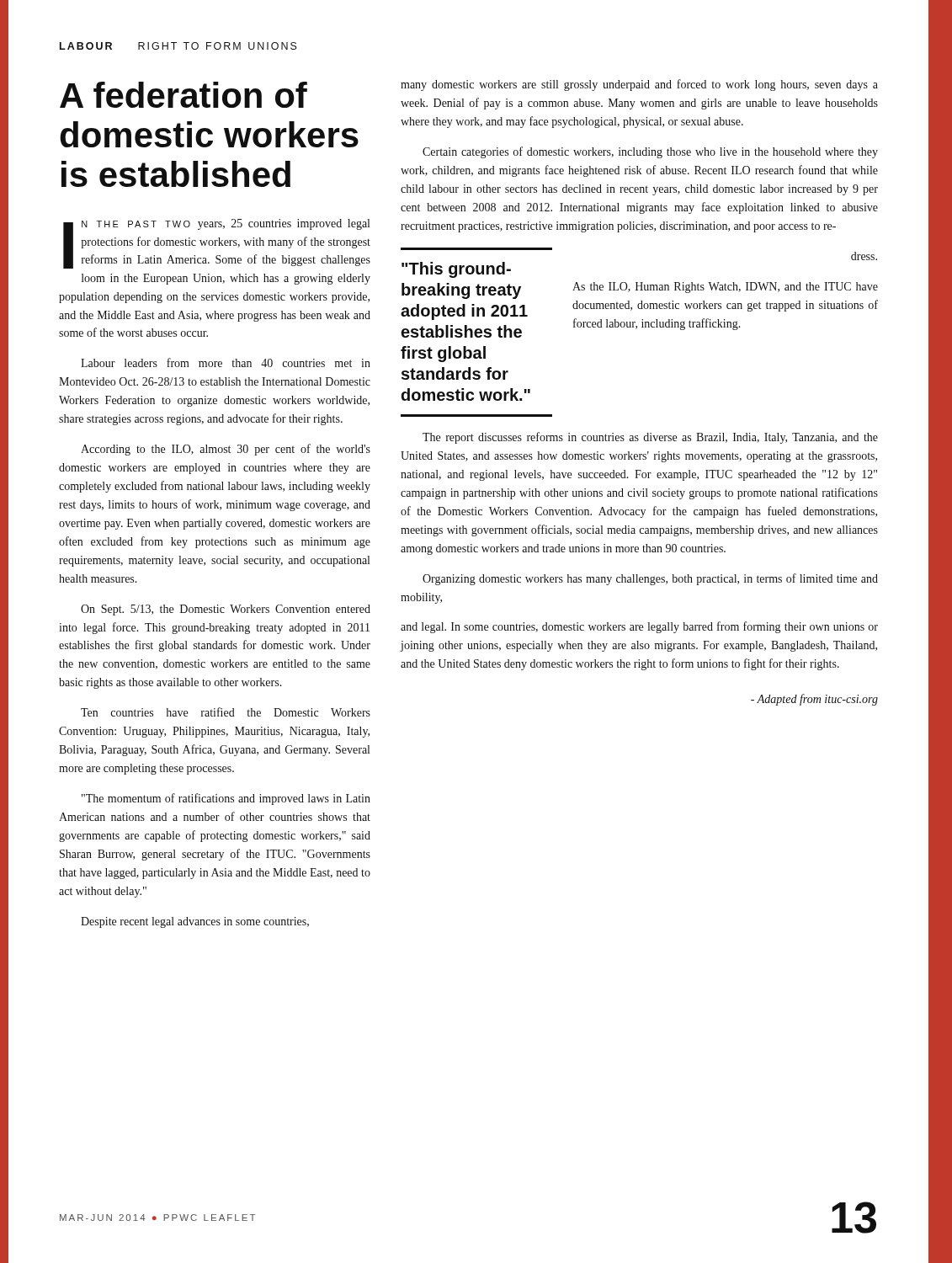The width and height of the screenshot is (952, 1263).
Task: Point to the text starting "Adapted from ituc-csi.org"
Action: [x=814, y=700]
